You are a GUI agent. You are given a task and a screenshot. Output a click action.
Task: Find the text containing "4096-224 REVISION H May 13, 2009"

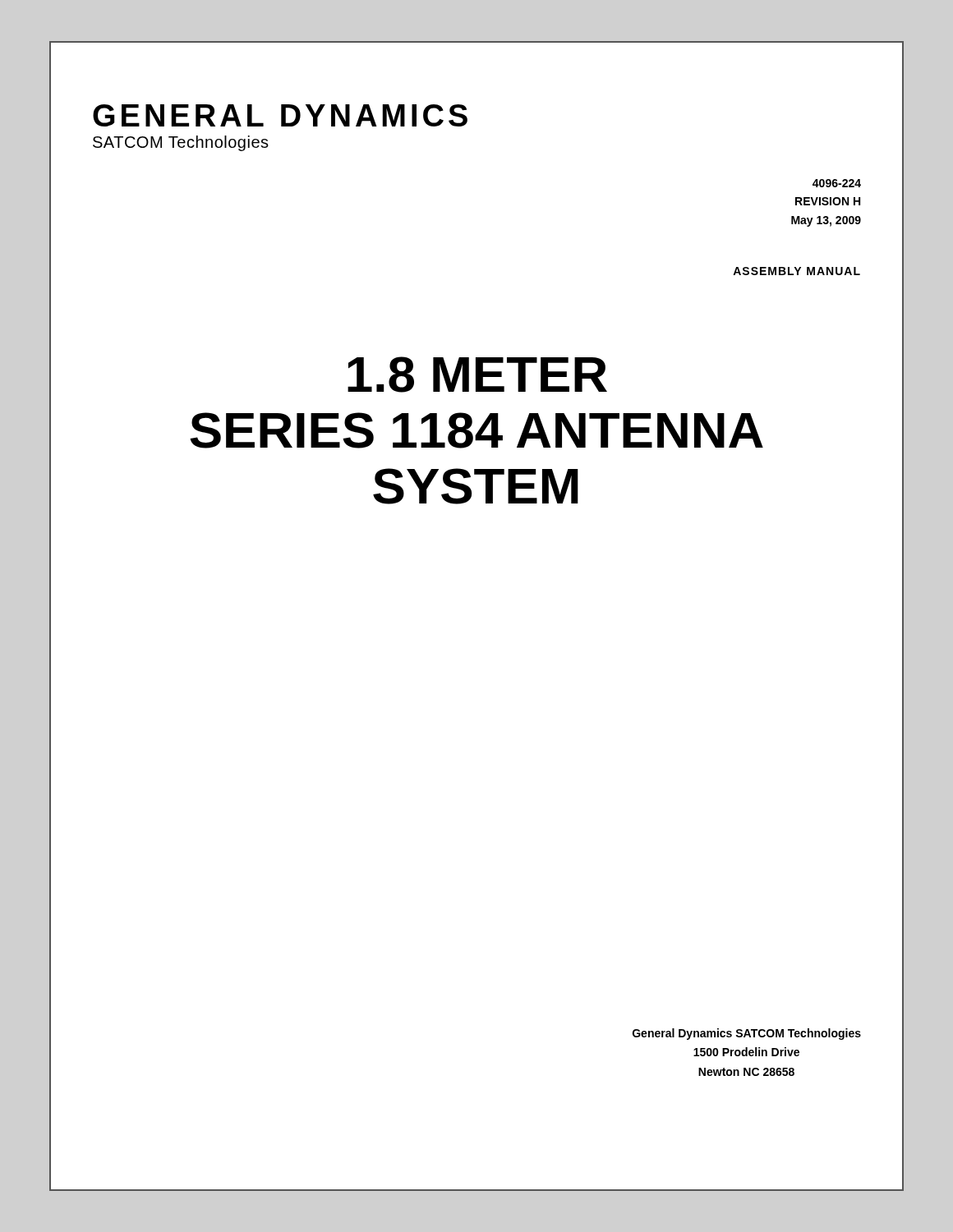826,202
